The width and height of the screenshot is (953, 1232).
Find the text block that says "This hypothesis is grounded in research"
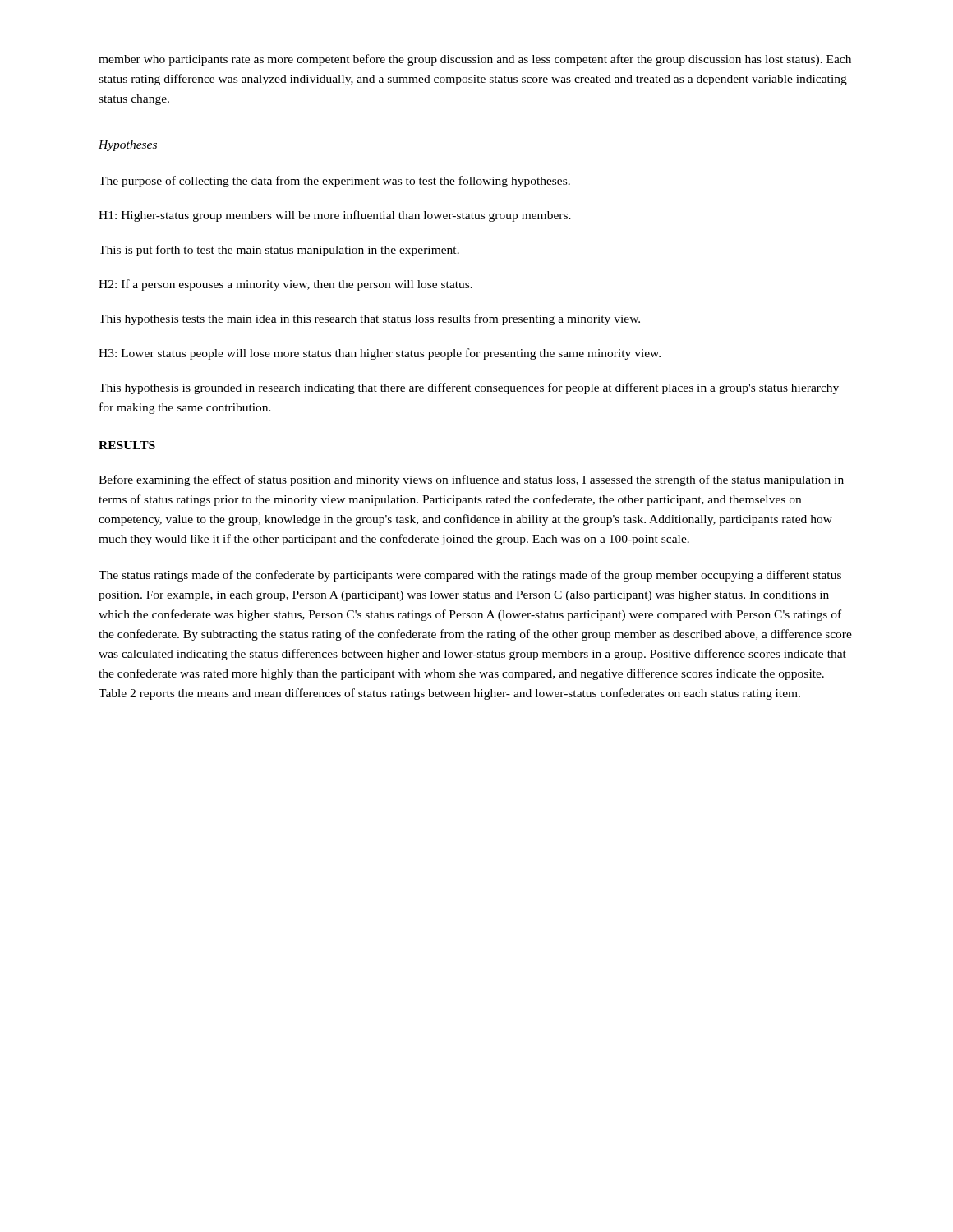[x=469, y=397]
